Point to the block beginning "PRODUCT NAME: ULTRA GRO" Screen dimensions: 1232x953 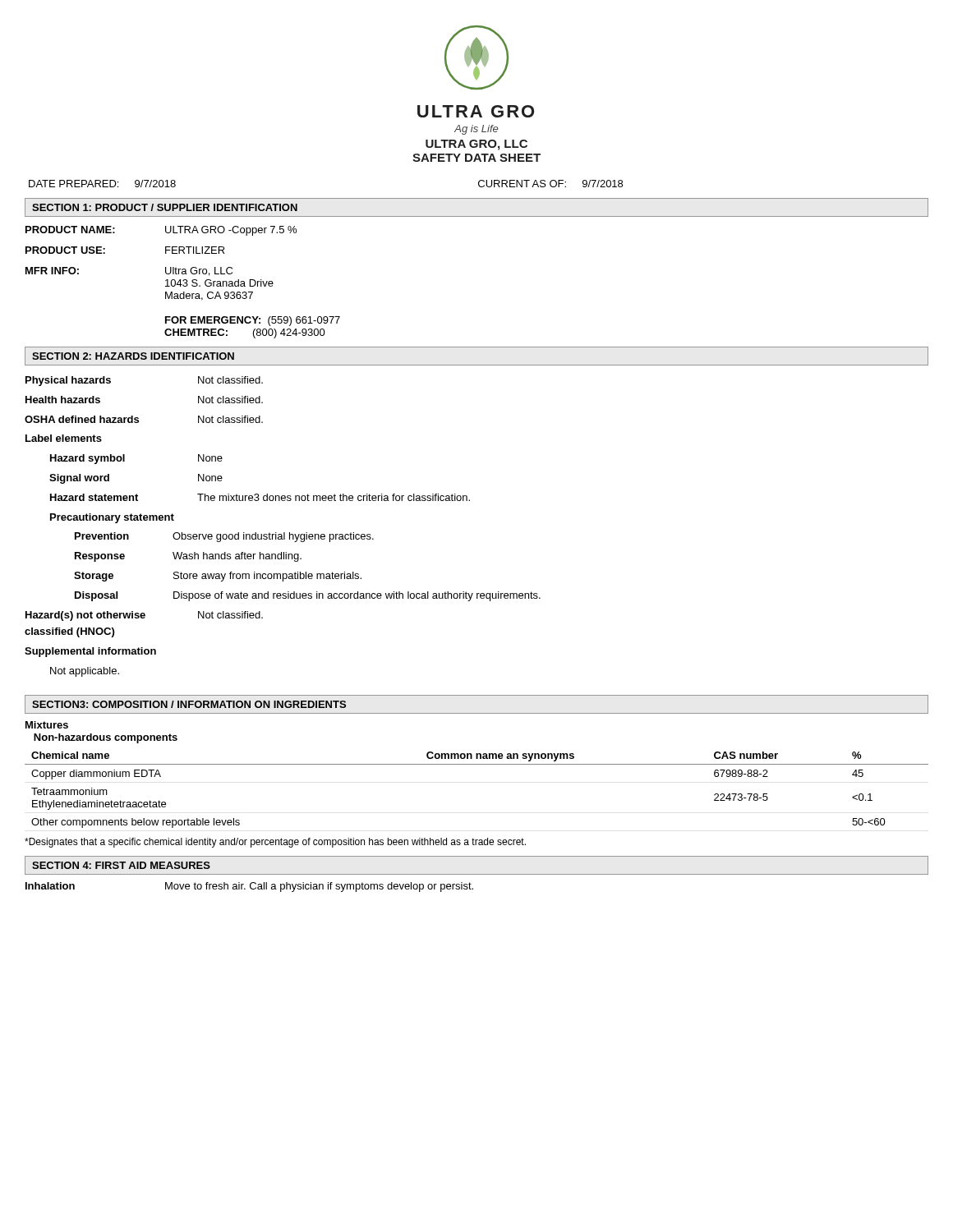[x=161, y=230]
